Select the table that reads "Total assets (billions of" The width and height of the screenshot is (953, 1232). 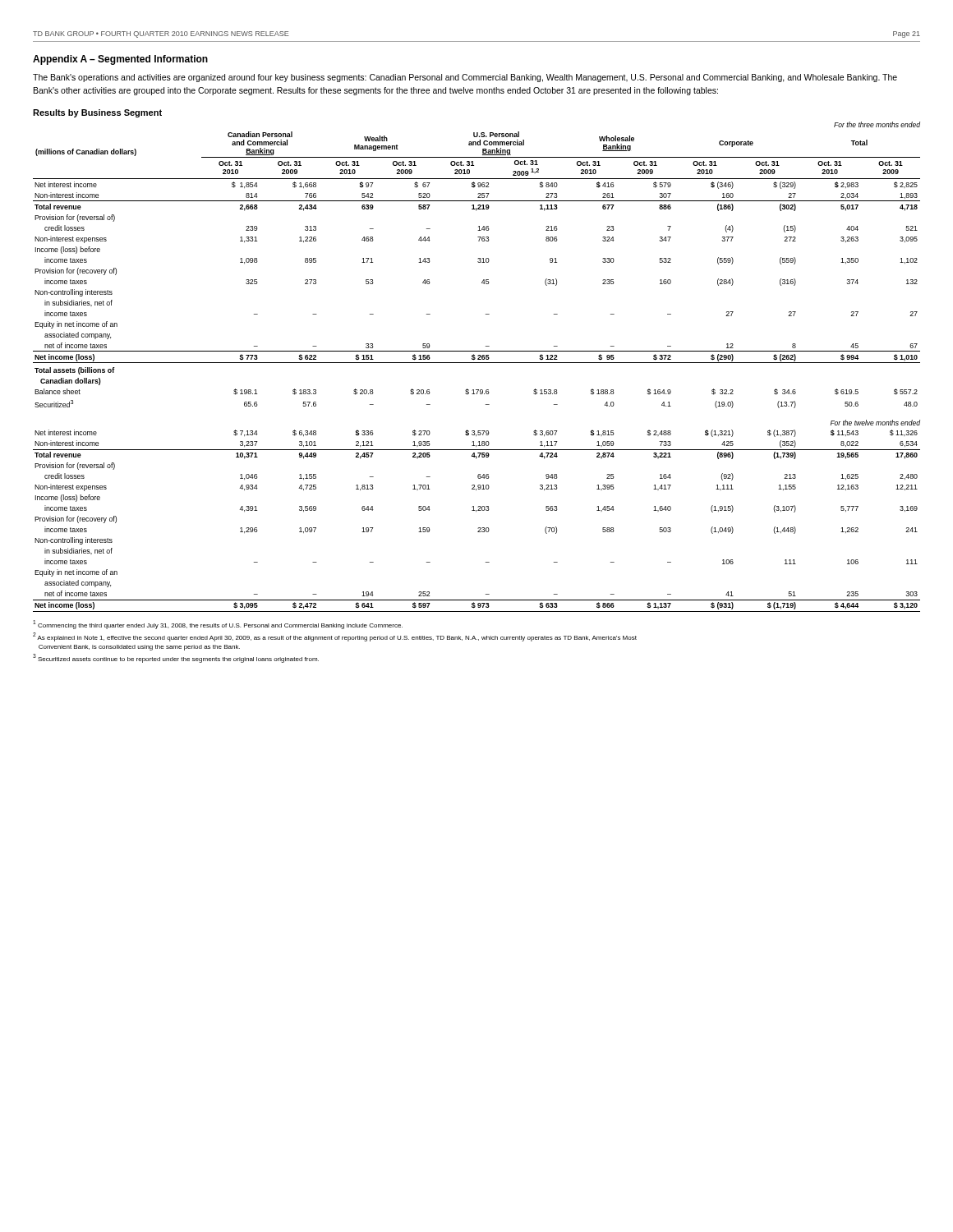point(476,366)
